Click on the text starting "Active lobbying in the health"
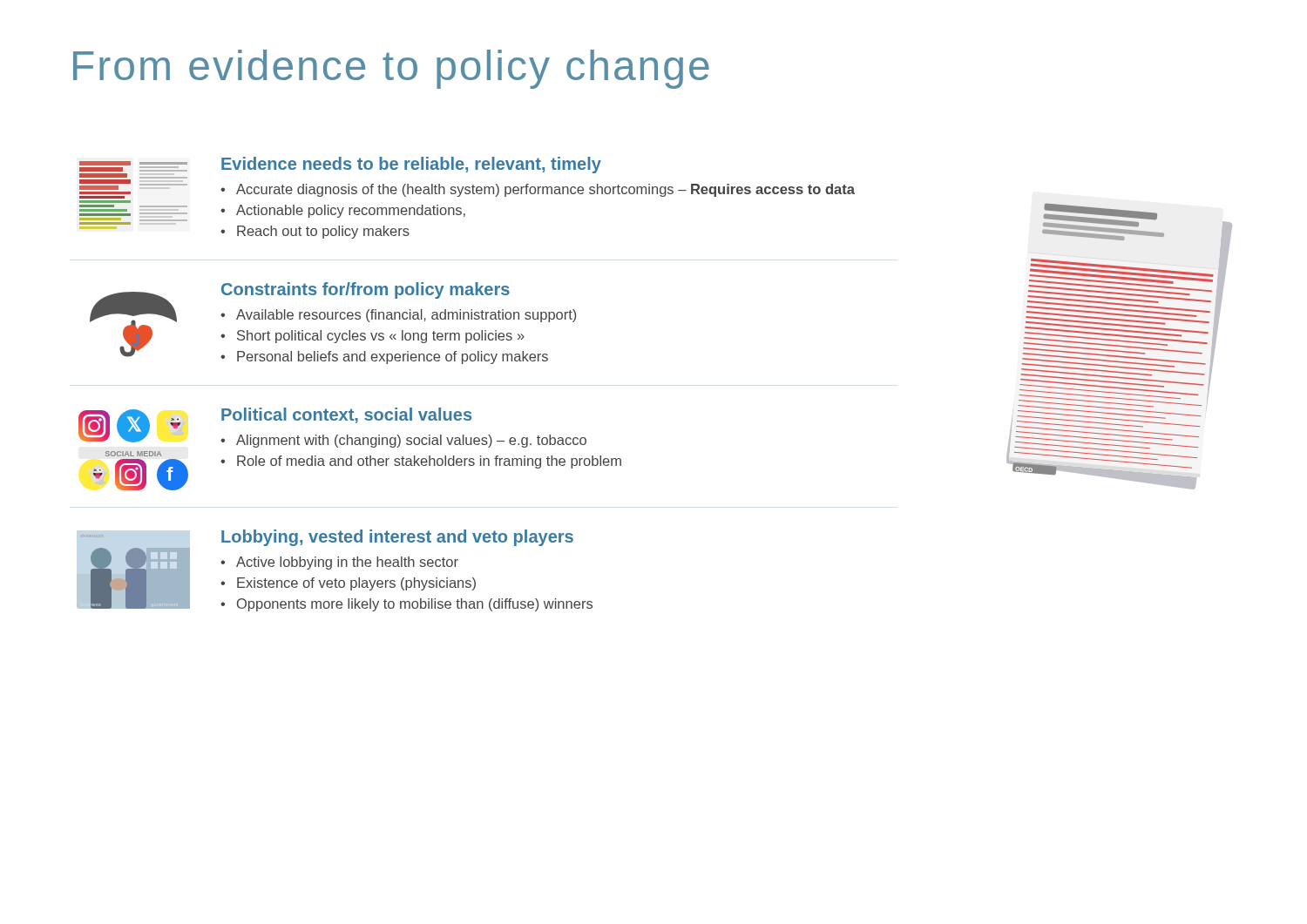Viewport: 1307px width, 924px height. point(347,562)
